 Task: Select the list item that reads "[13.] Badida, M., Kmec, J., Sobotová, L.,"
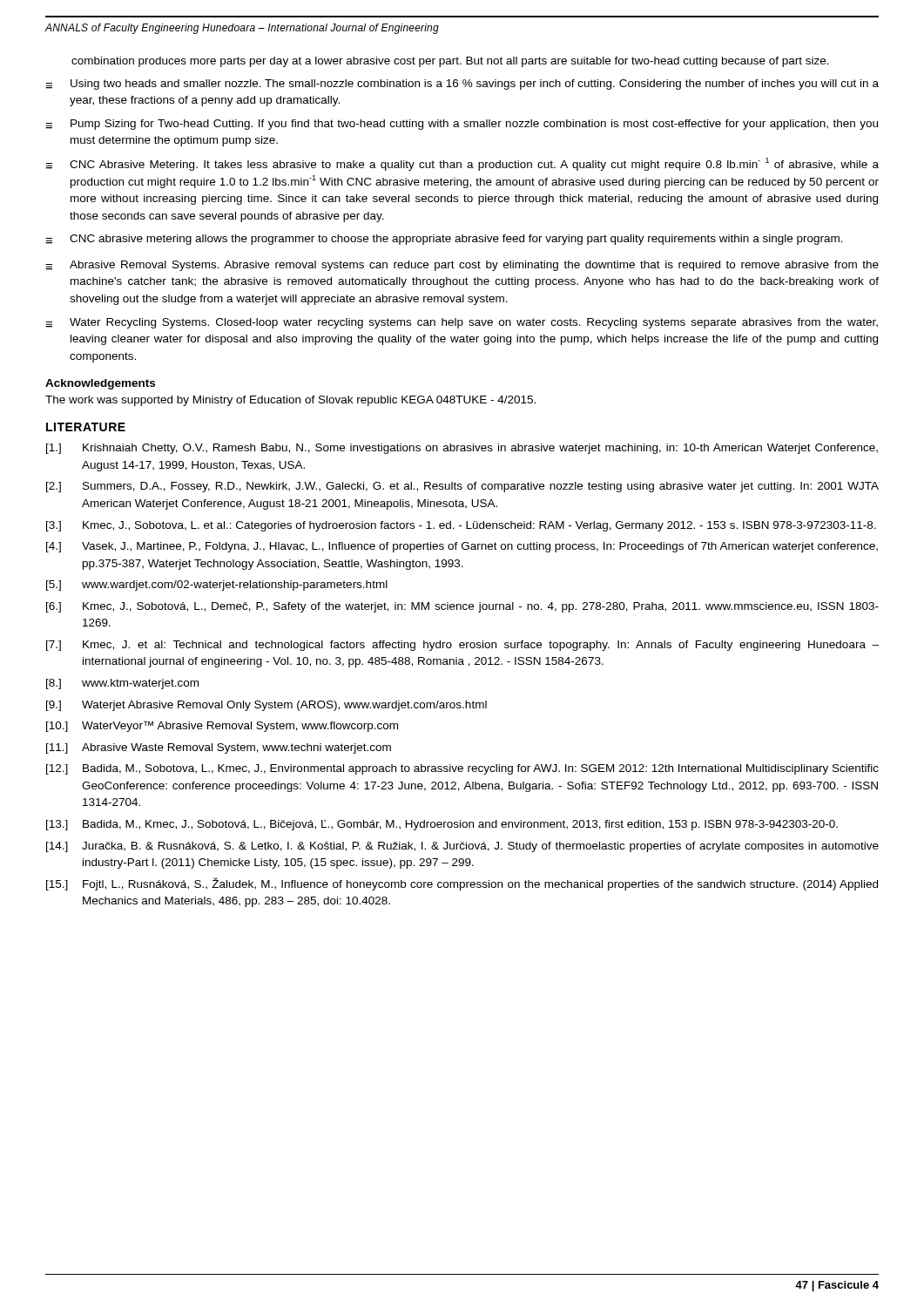tap(462, 824)
